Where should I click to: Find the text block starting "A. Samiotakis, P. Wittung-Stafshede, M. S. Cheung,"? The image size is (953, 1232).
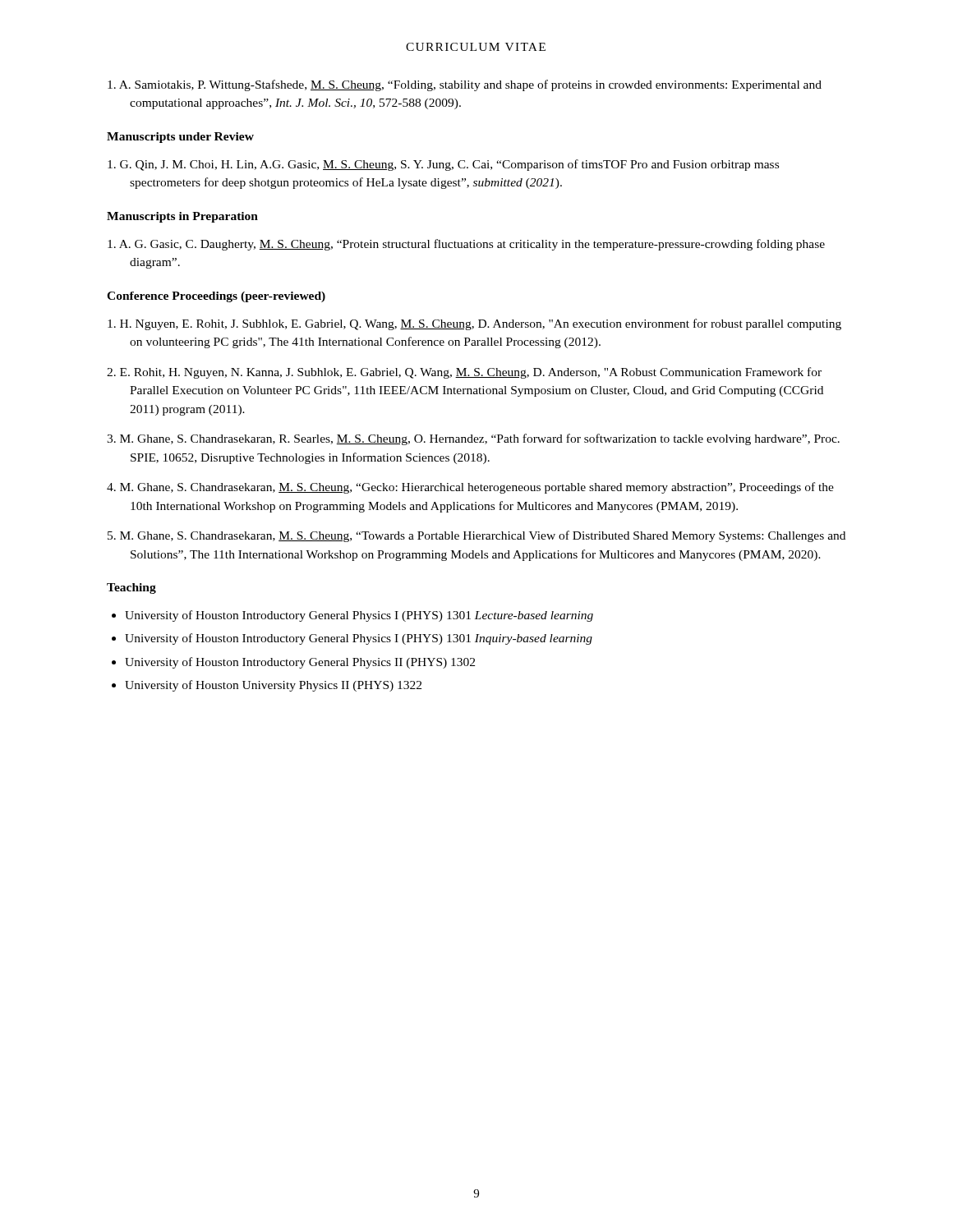coord(464,93)
